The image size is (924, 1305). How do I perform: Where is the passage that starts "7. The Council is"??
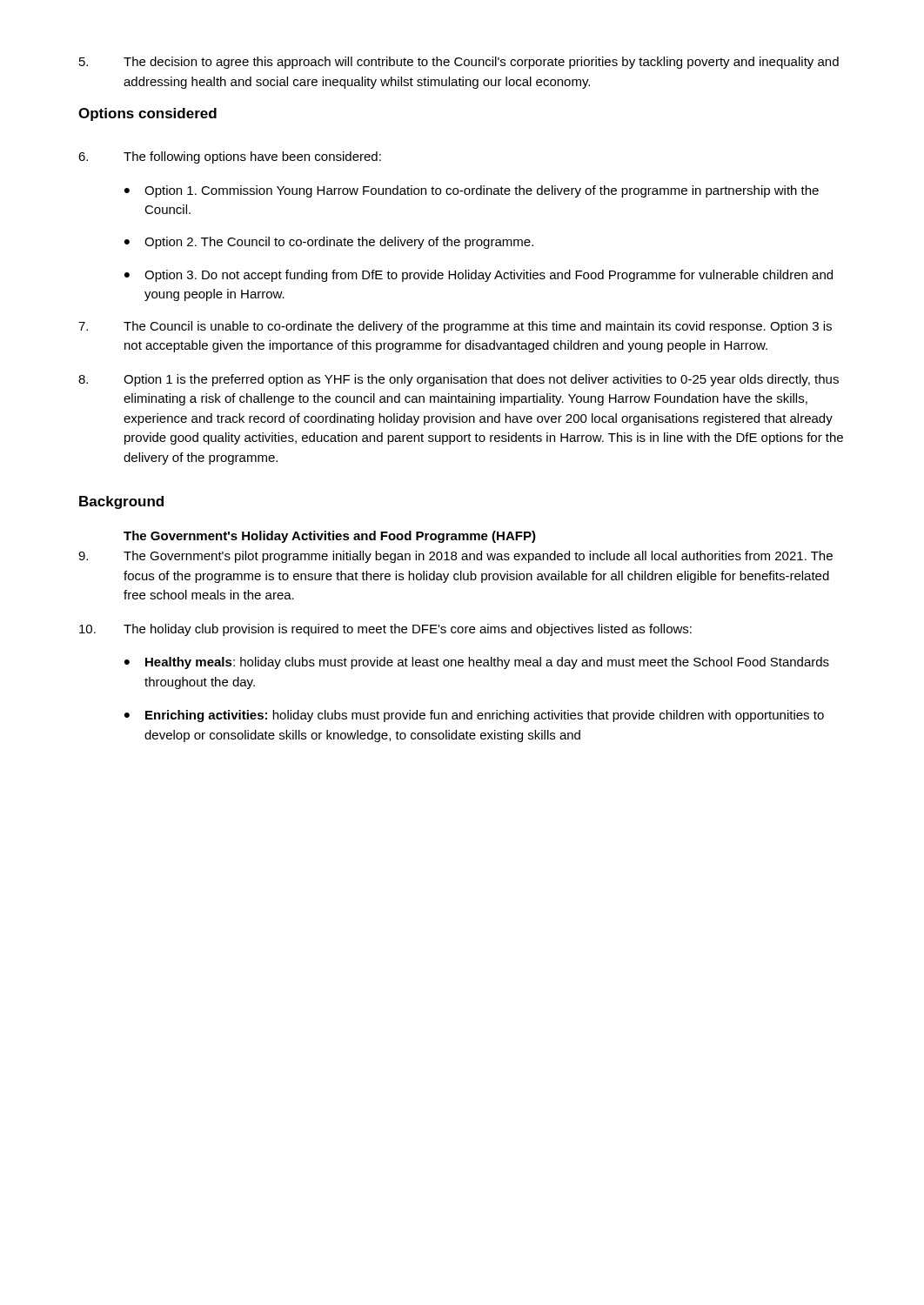tap(462, 336)
